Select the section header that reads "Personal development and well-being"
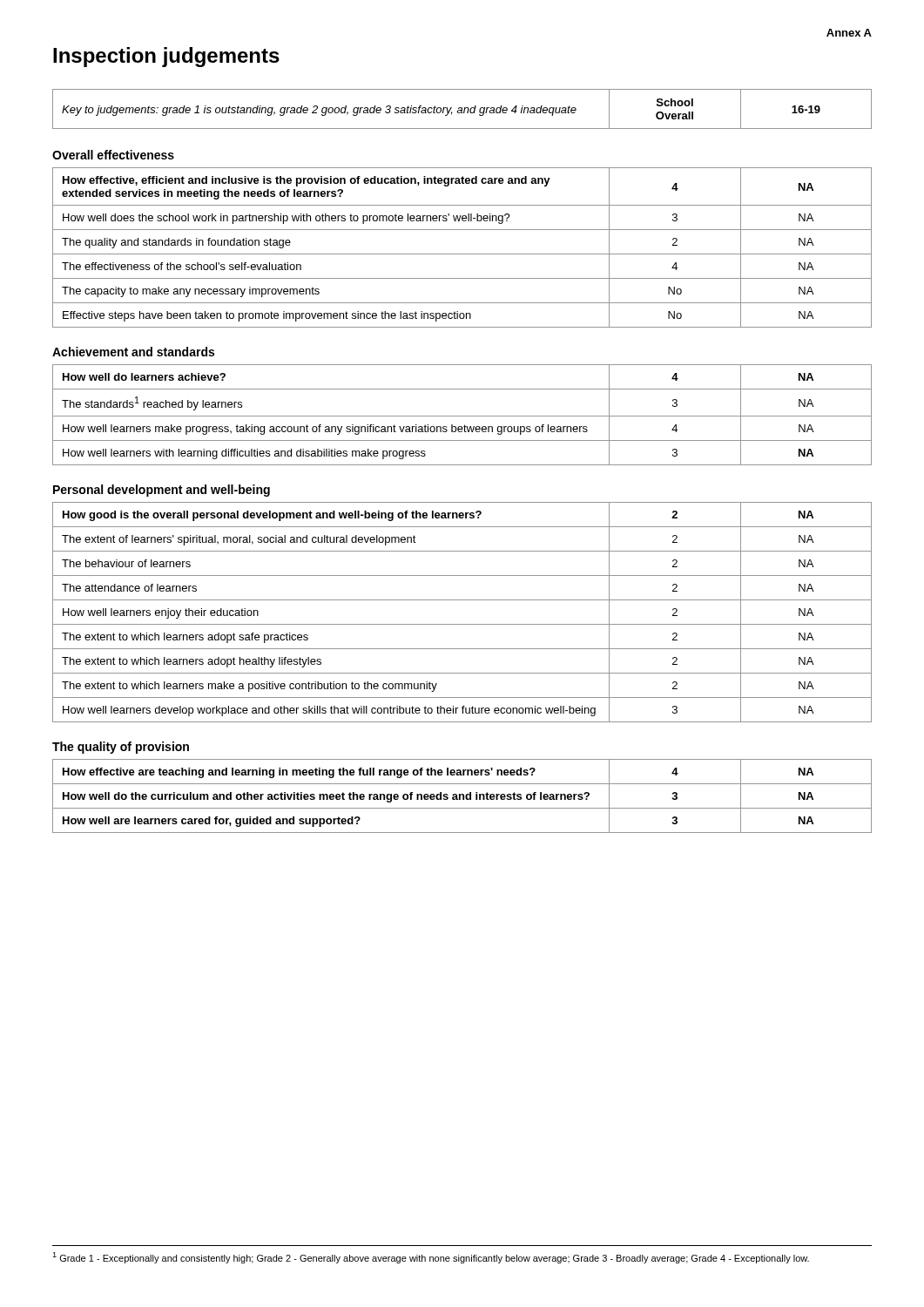This screenshot has width=924, height=1307. (x=161, y=490)
